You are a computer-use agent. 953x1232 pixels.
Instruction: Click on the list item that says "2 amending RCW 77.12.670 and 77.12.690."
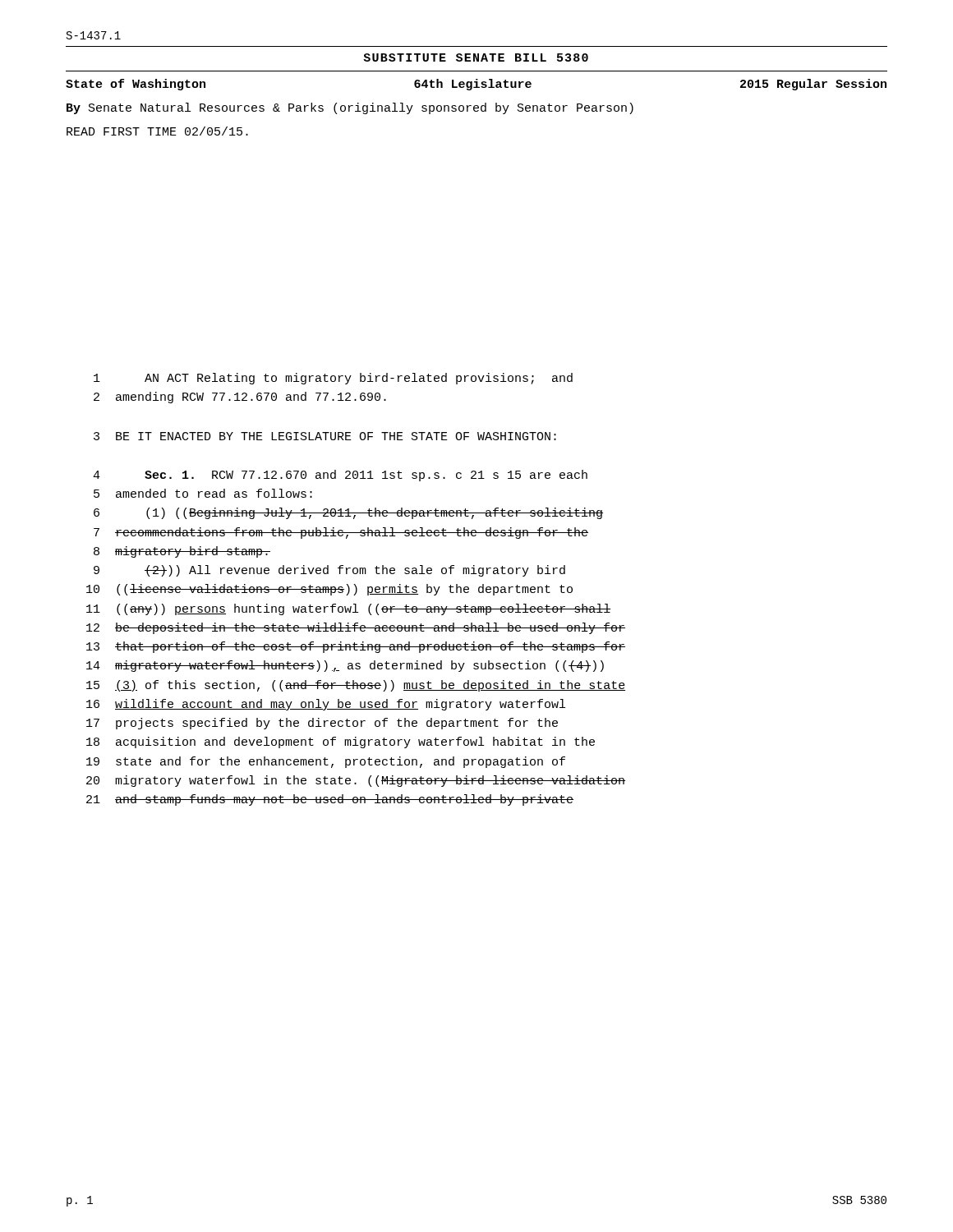coord(240,398)
